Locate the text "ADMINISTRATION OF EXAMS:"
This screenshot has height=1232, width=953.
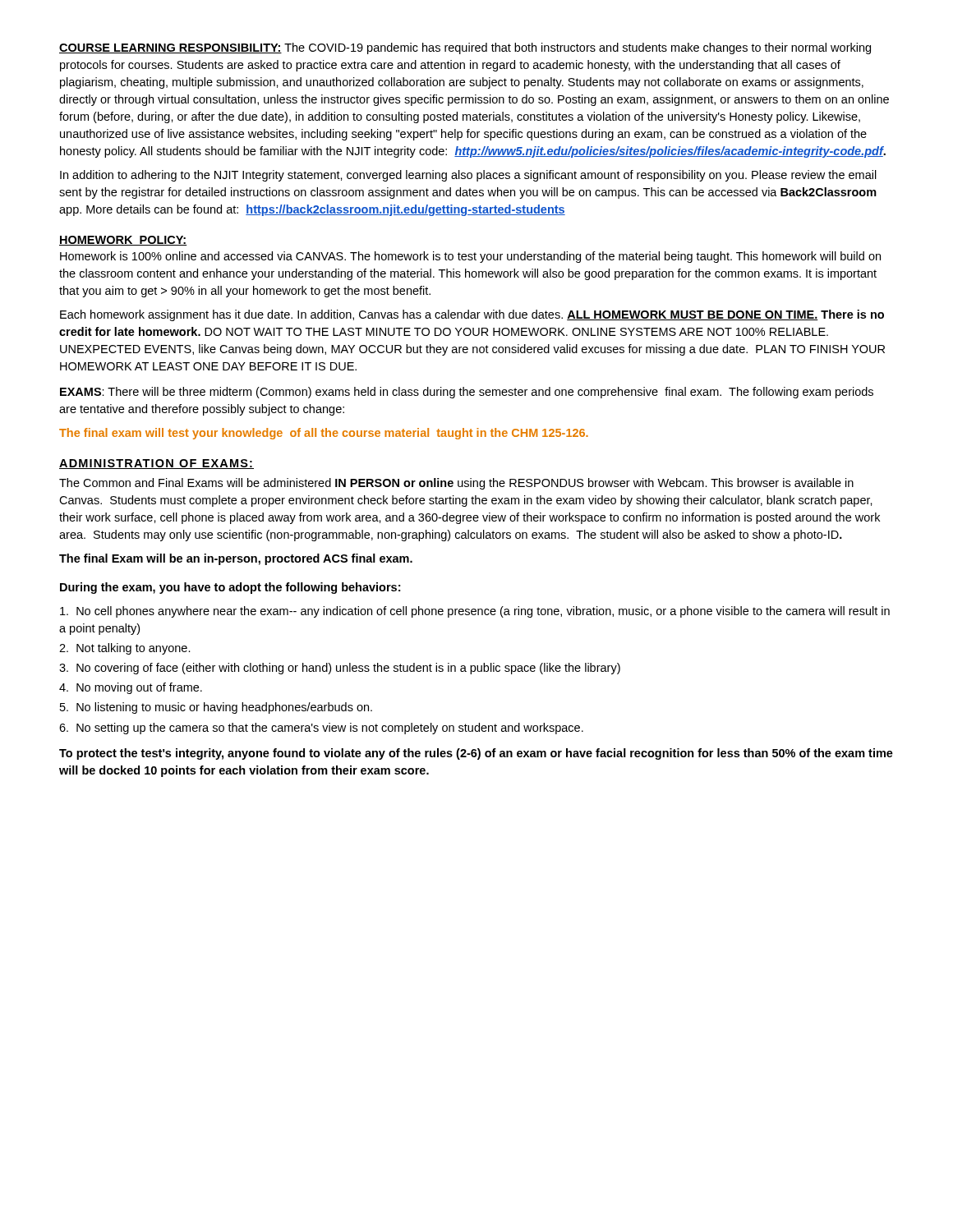(x=157, y=463)
